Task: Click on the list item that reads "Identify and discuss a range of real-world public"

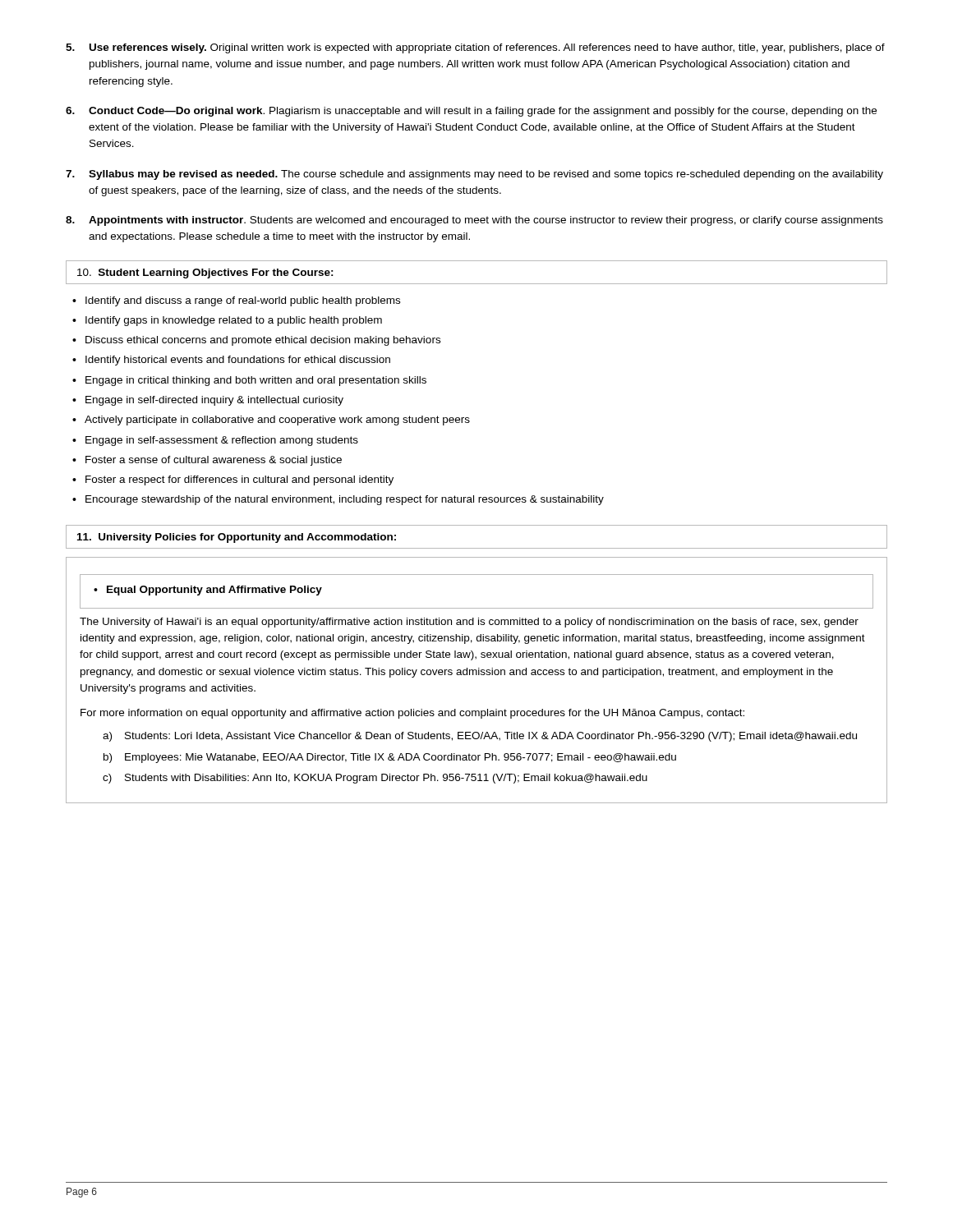Action: tap(236, 301)
